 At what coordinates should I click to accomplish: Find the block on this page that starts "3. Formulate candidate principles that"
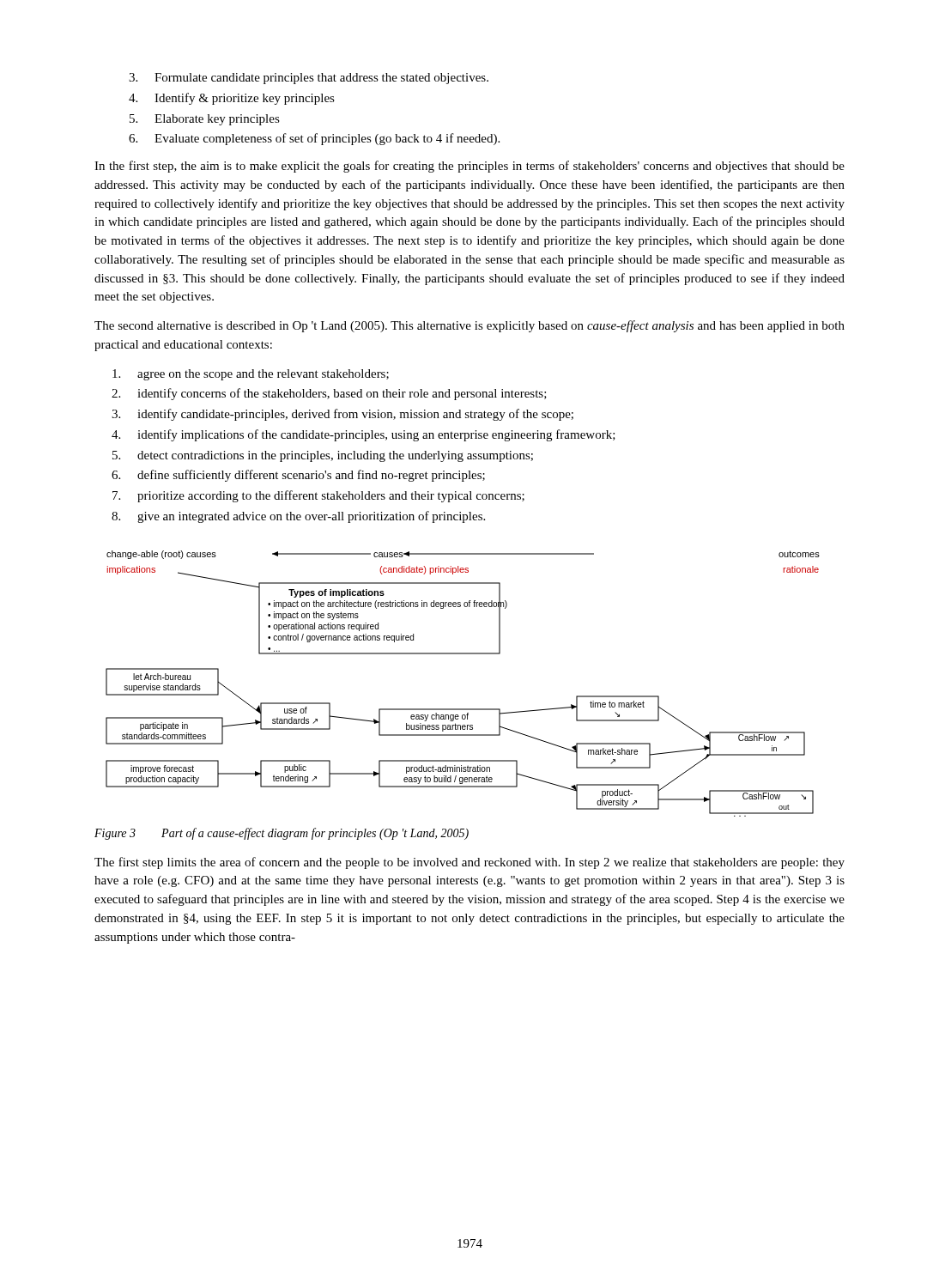[309, 78]
